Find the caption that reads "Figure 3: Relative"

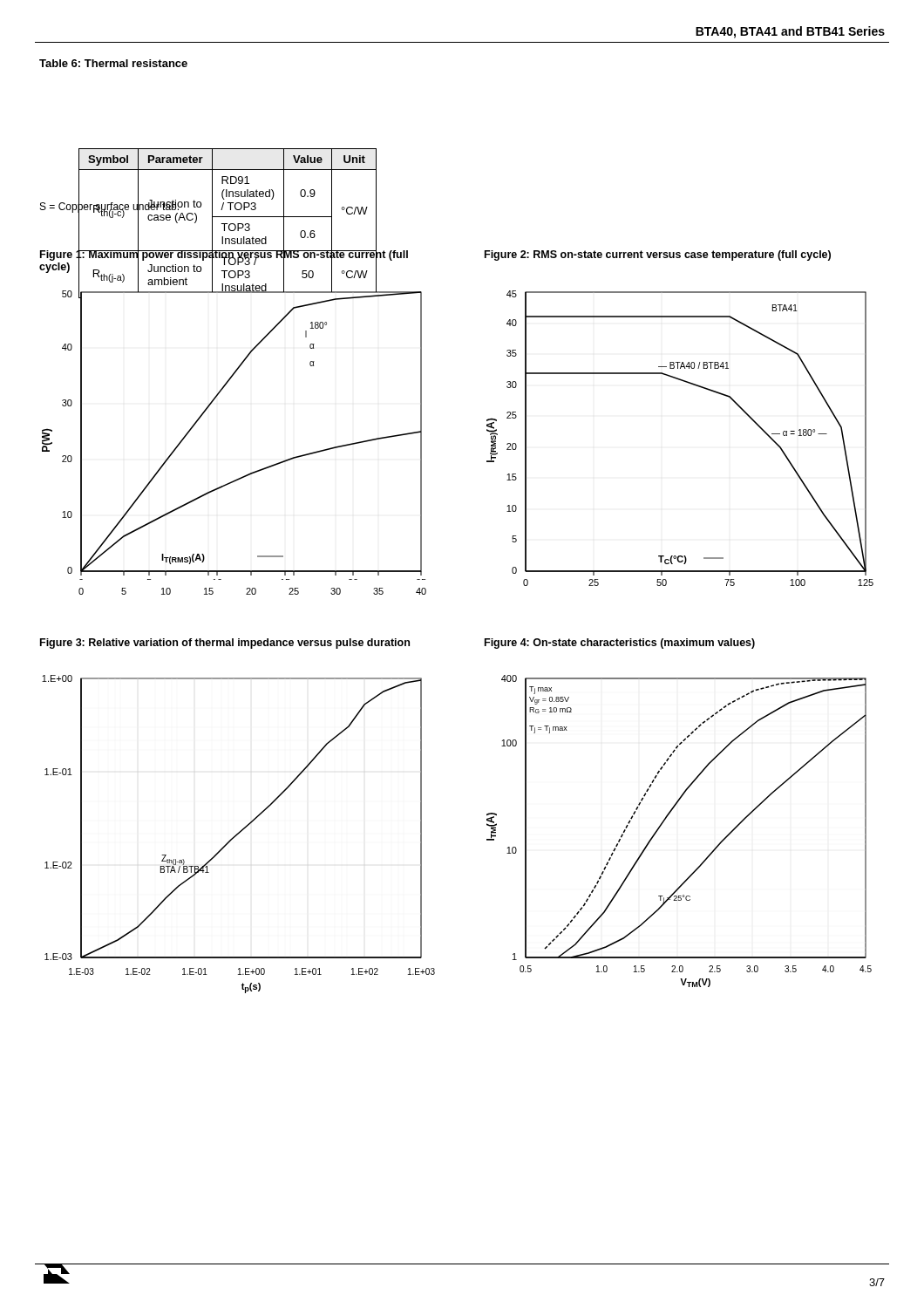[225, 643]
